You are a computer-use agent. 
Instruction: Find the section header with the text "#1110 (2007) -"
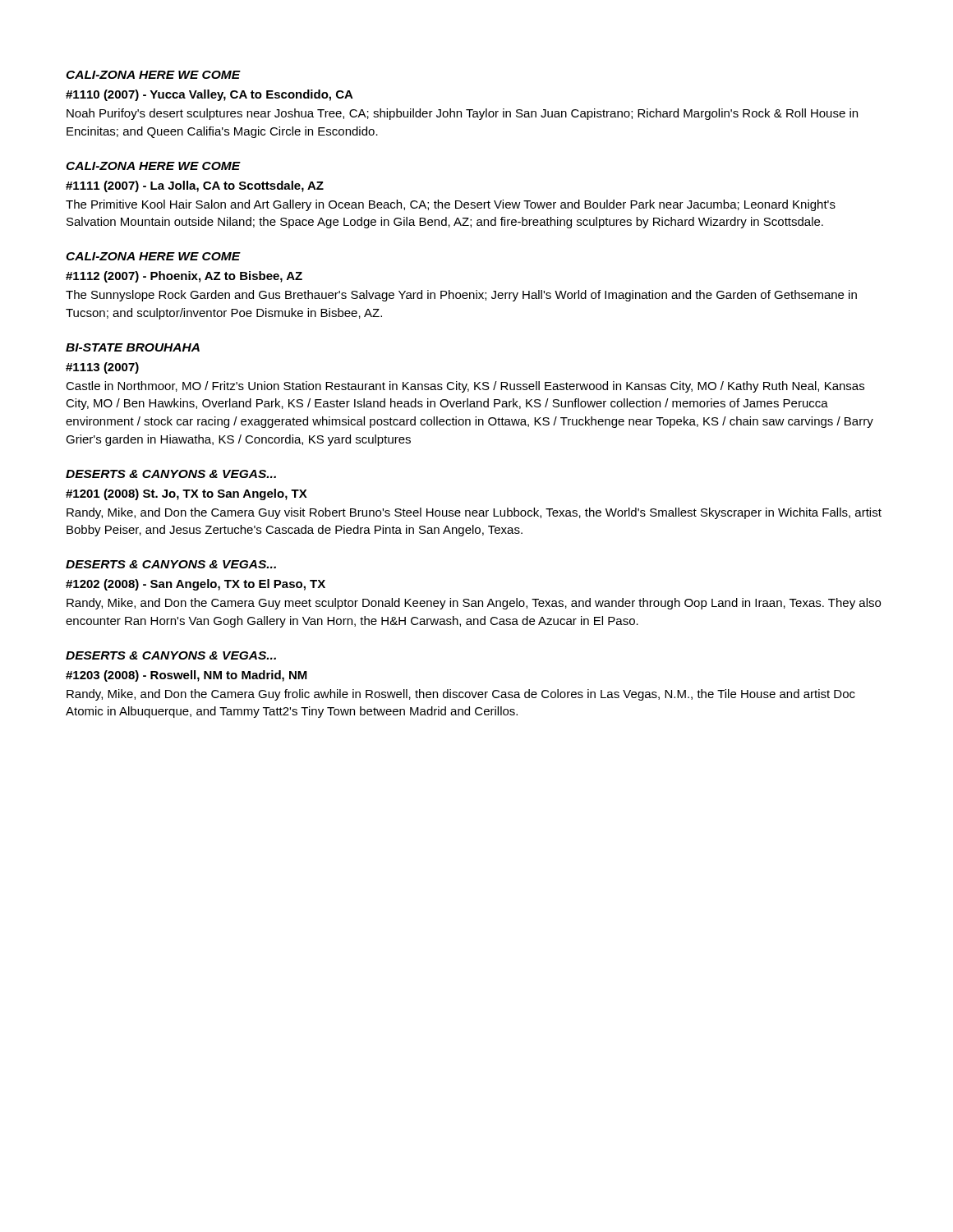209,94
